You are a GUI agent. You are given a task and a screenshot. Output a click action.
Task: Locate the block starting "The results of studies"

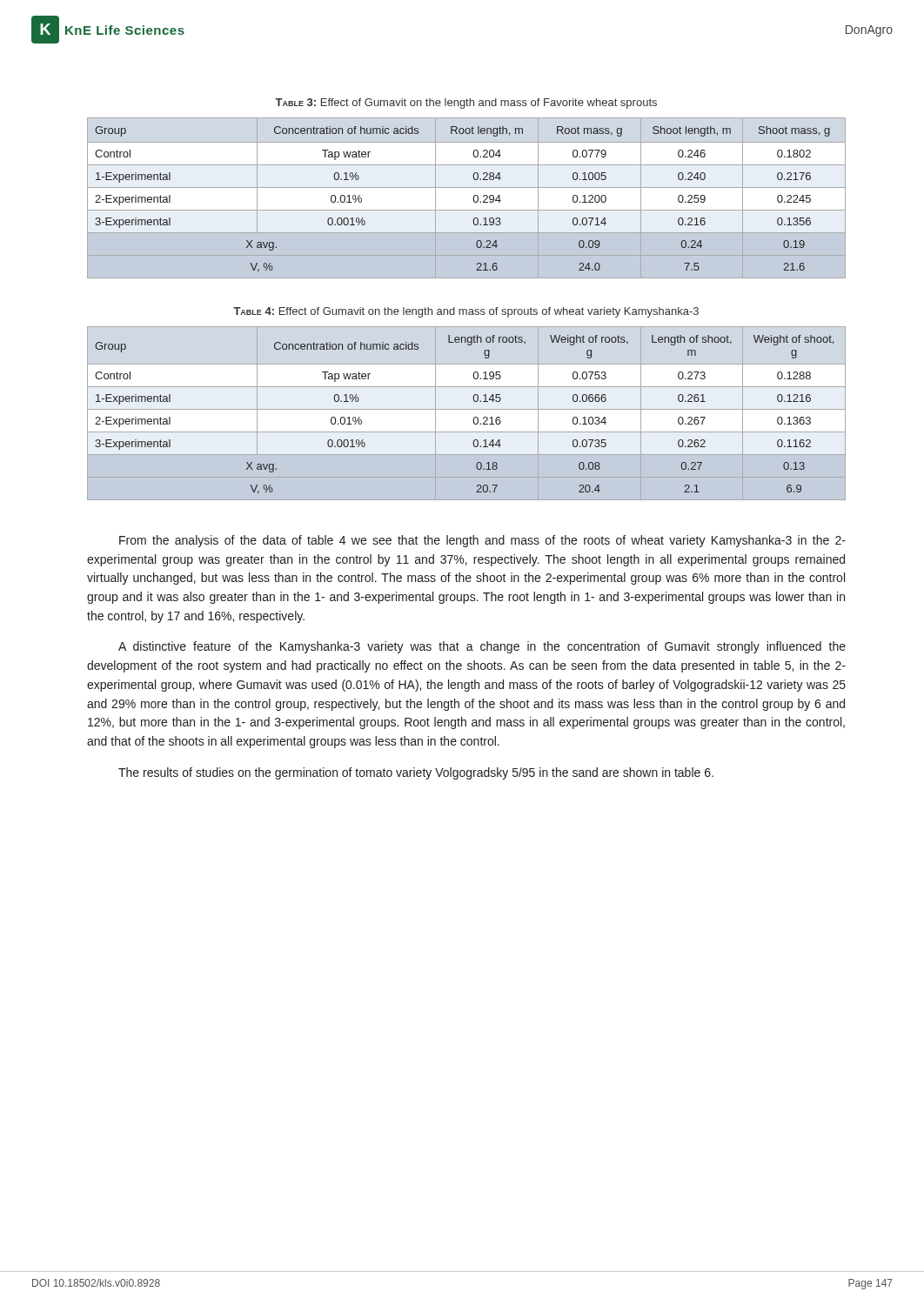tap(416, 772)
